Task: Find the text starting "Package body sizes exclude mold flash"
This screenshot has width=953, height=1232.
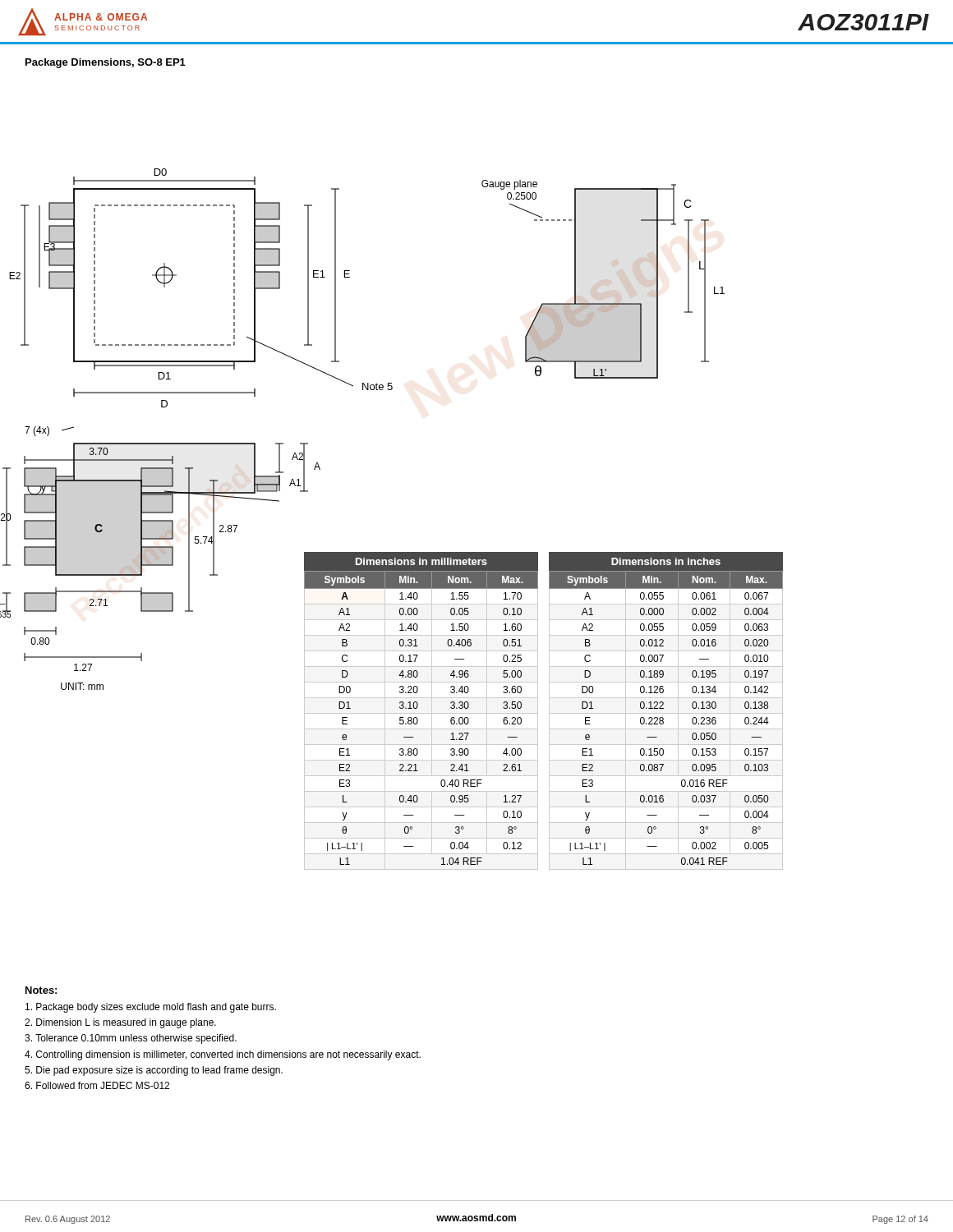Action: click(x=151, y=1007)
